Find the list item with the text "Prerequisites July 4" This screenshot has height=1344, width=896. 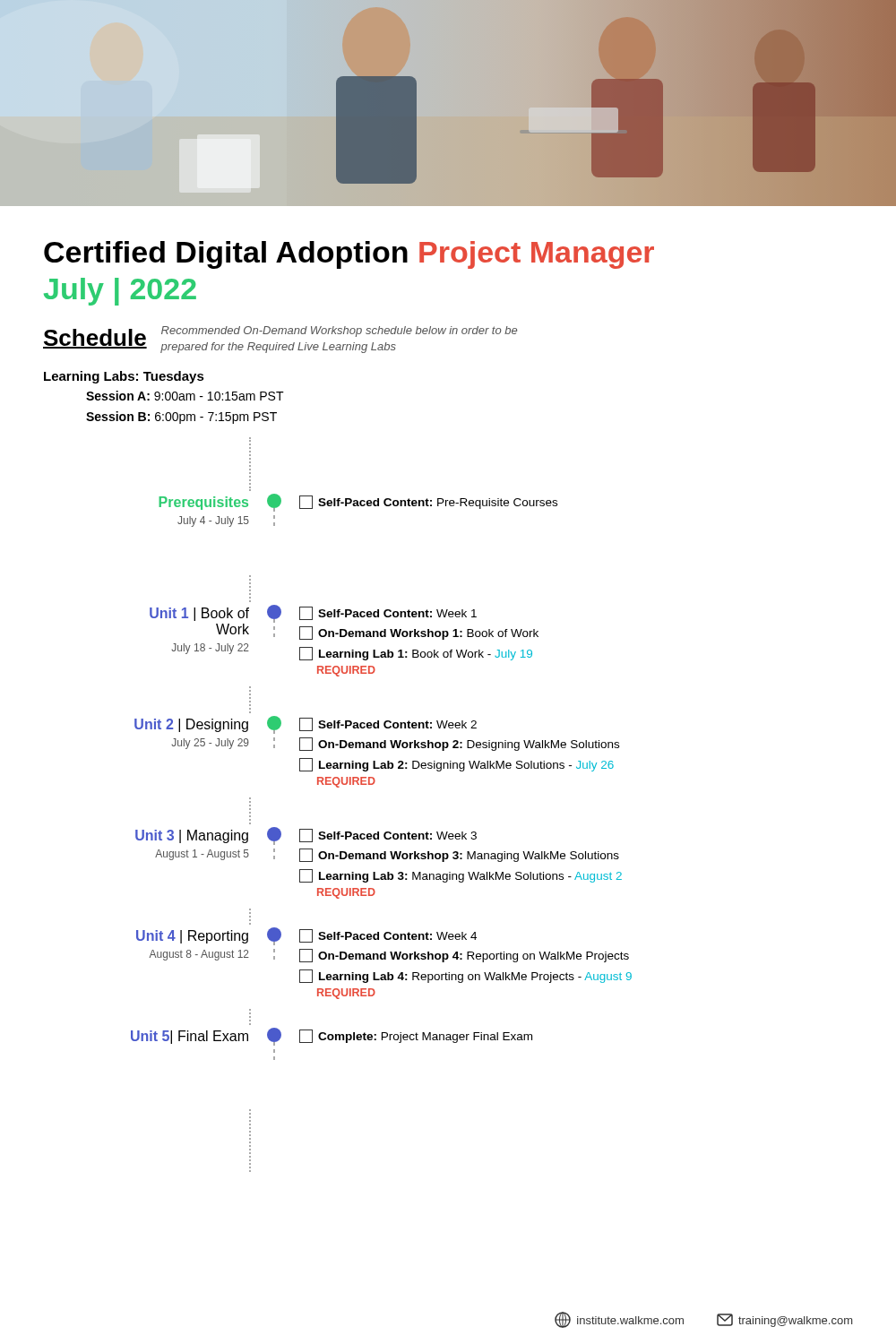tap(448, 509)
